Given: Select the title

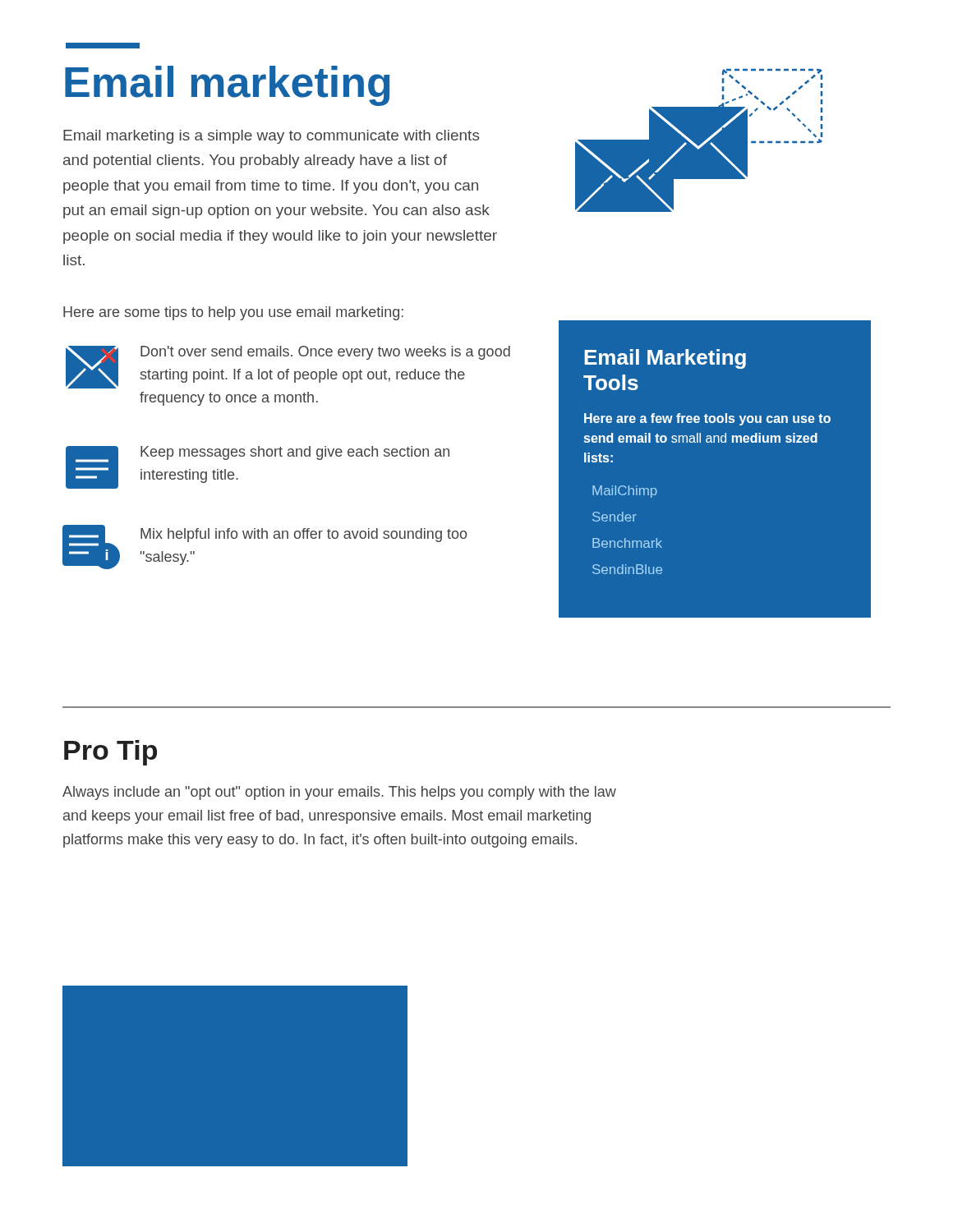Looking at the screenshot, I should tap(227, 83).
